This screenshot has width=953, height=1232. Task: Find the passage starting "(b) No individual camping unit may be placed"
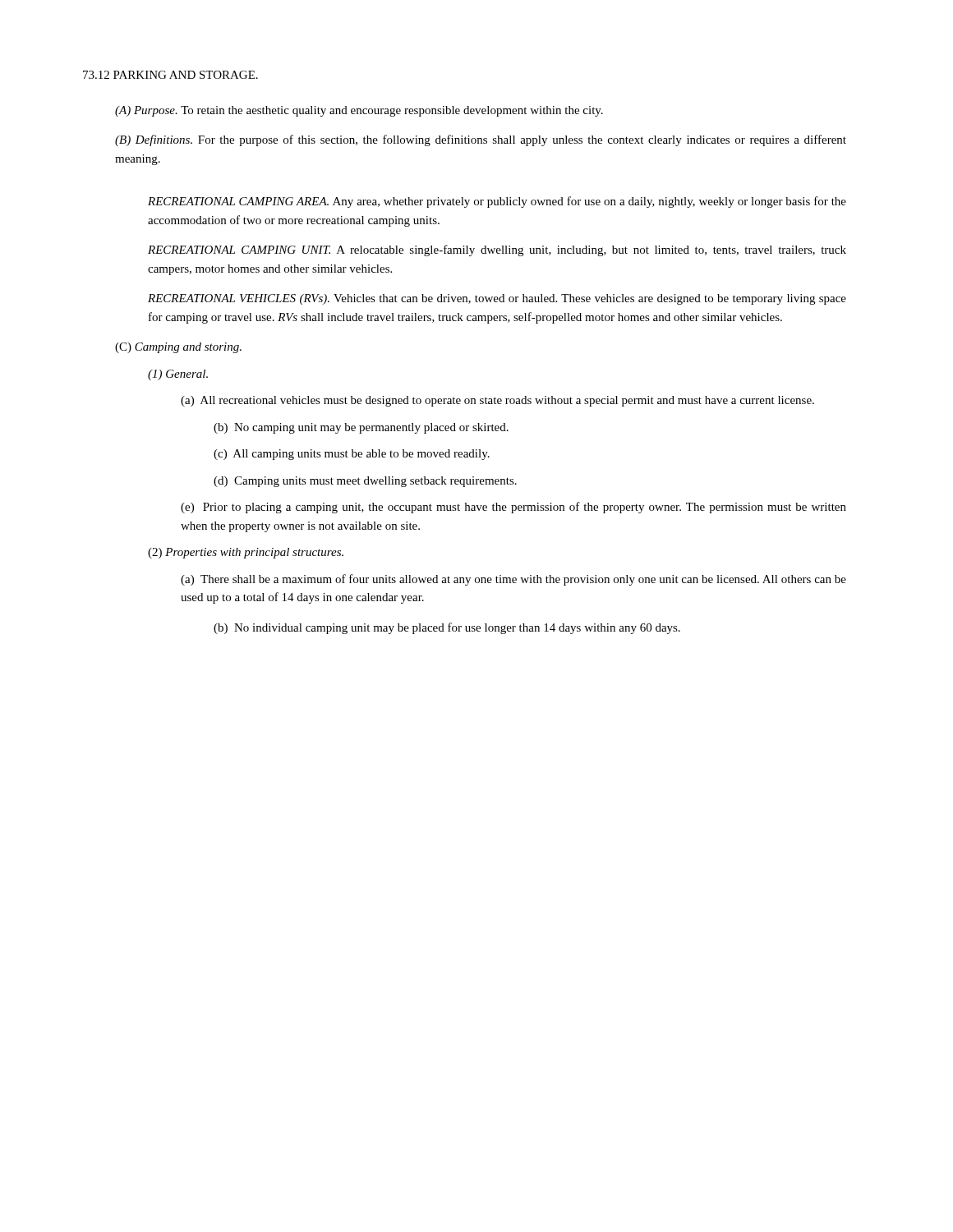point(447,627)
